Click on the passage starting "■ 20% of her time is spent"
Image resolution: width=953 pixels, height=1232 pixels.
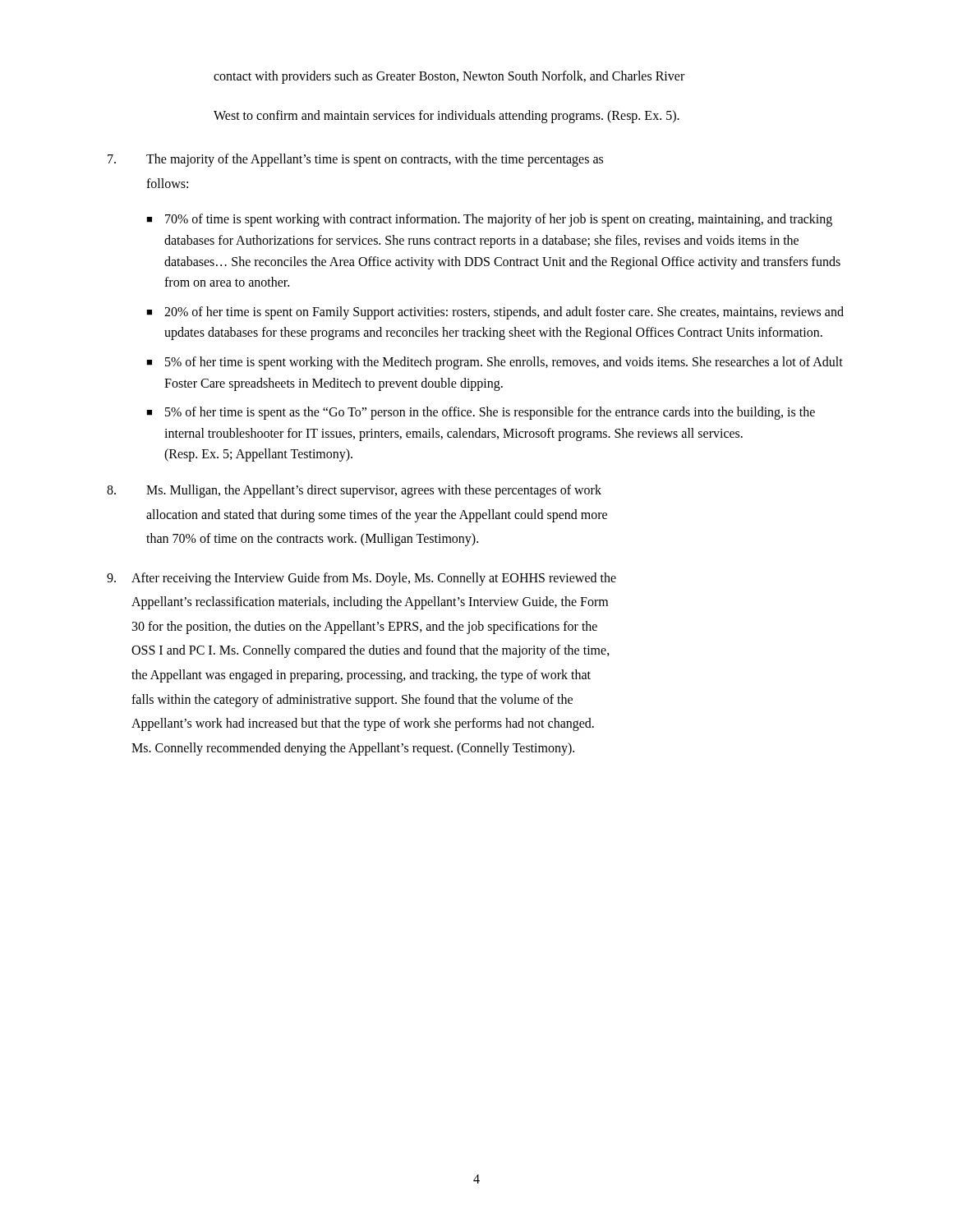click(496, 322)
